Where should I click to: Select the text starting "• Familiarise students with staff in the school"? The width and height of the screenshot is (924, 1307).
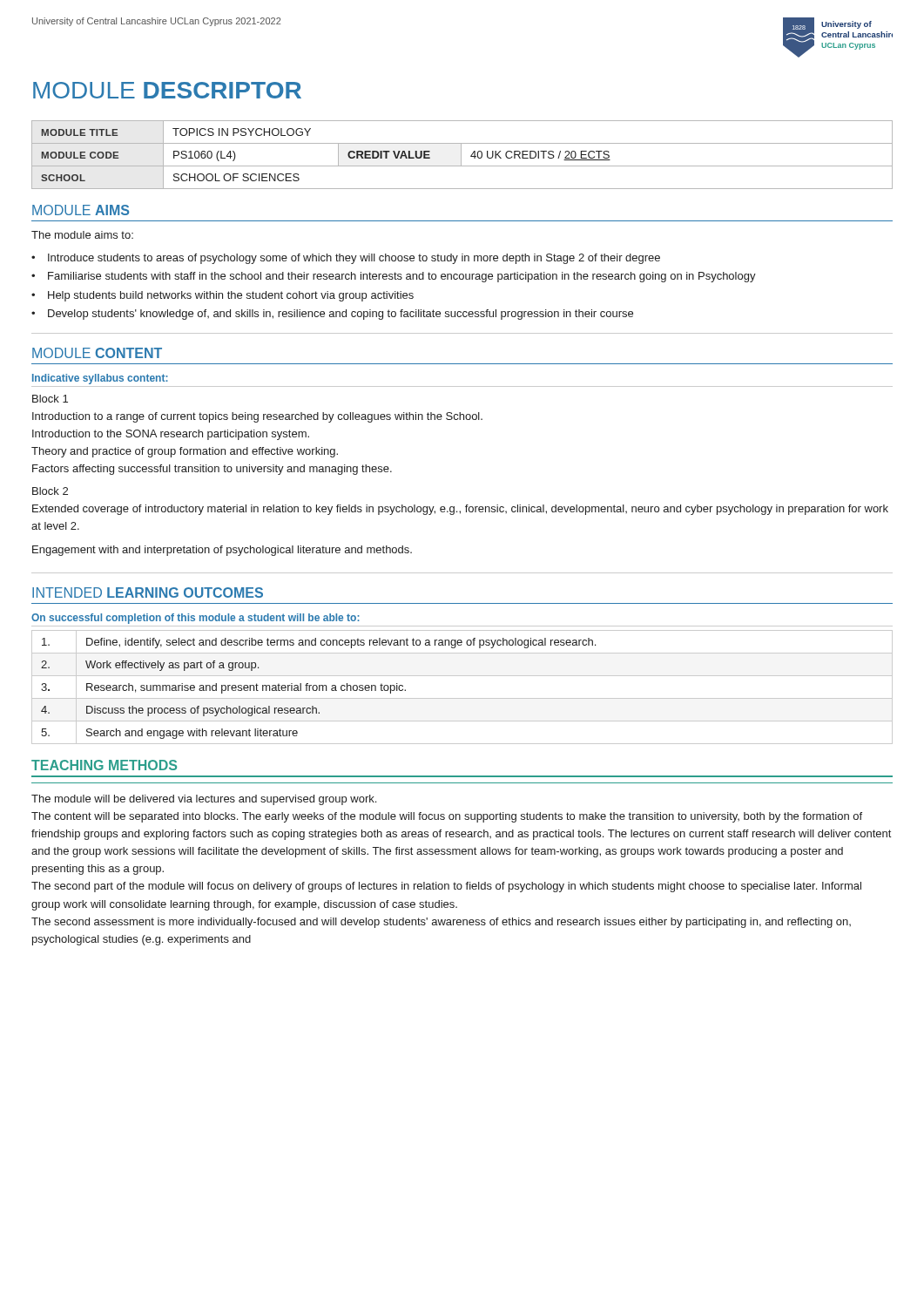393,276
